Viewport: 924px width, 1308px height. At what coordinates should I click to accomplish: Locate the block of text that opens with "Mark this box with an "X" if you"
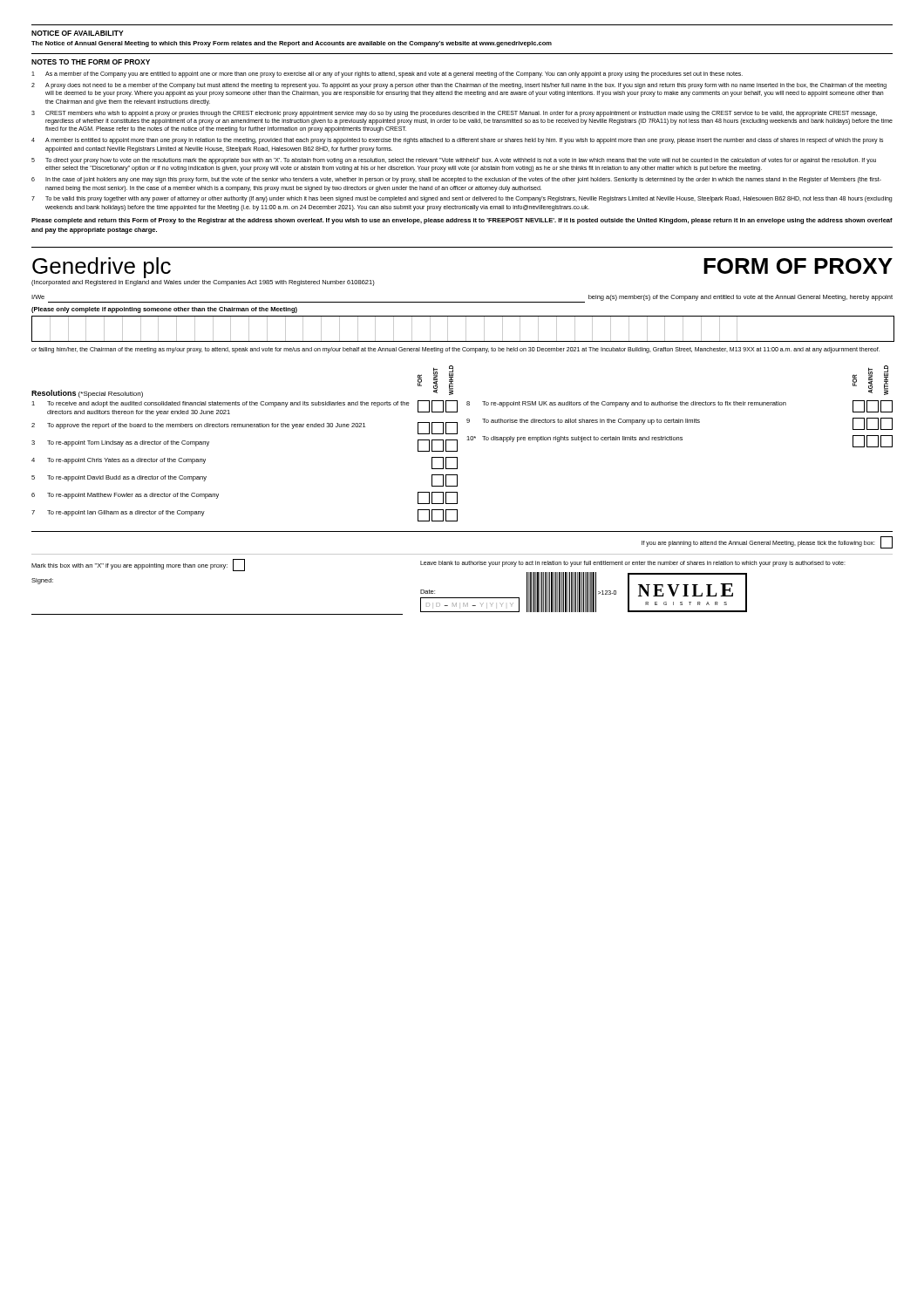[462, 589]
